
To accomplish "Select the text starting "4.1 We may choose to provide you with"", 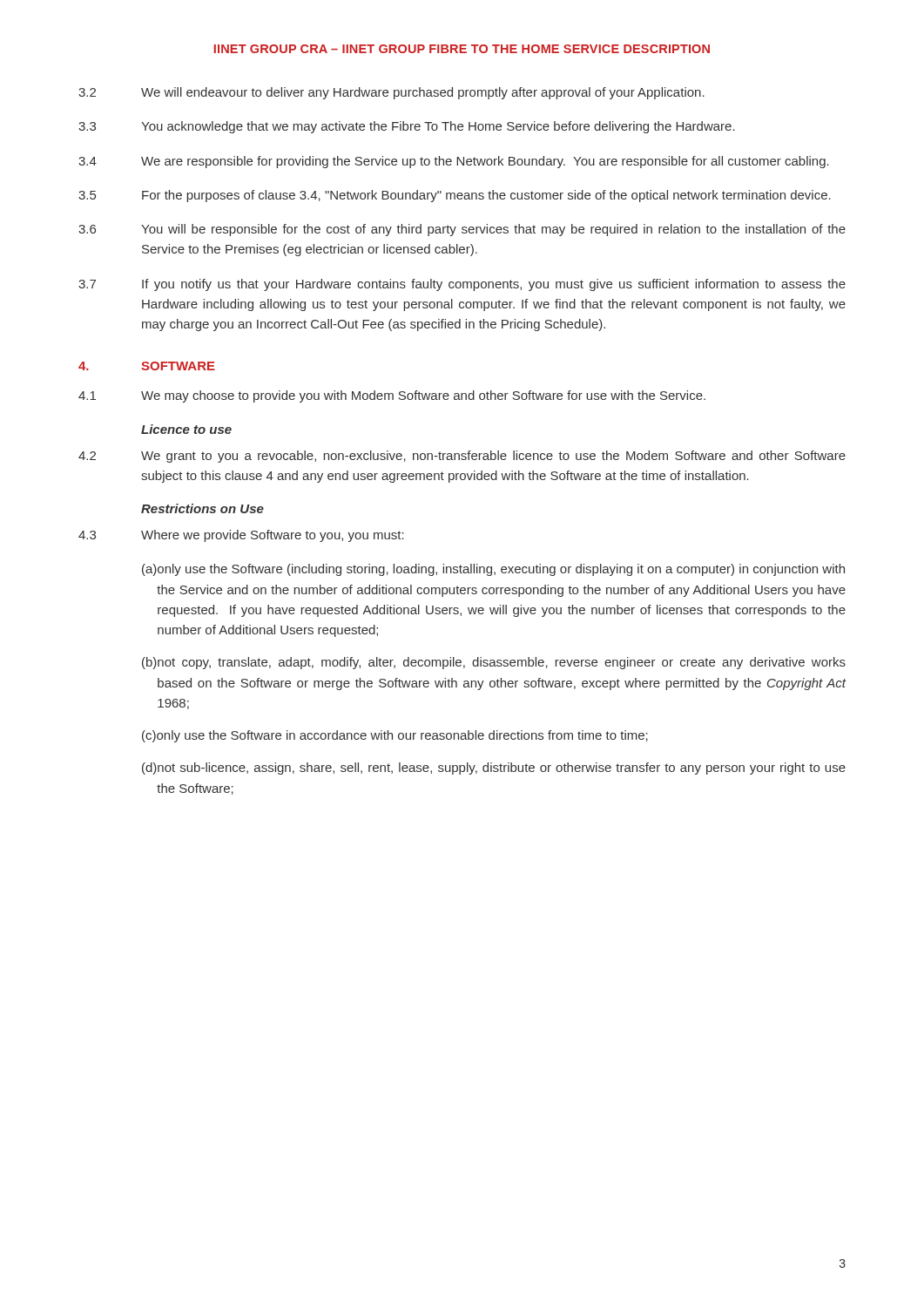I will (462, 395).
